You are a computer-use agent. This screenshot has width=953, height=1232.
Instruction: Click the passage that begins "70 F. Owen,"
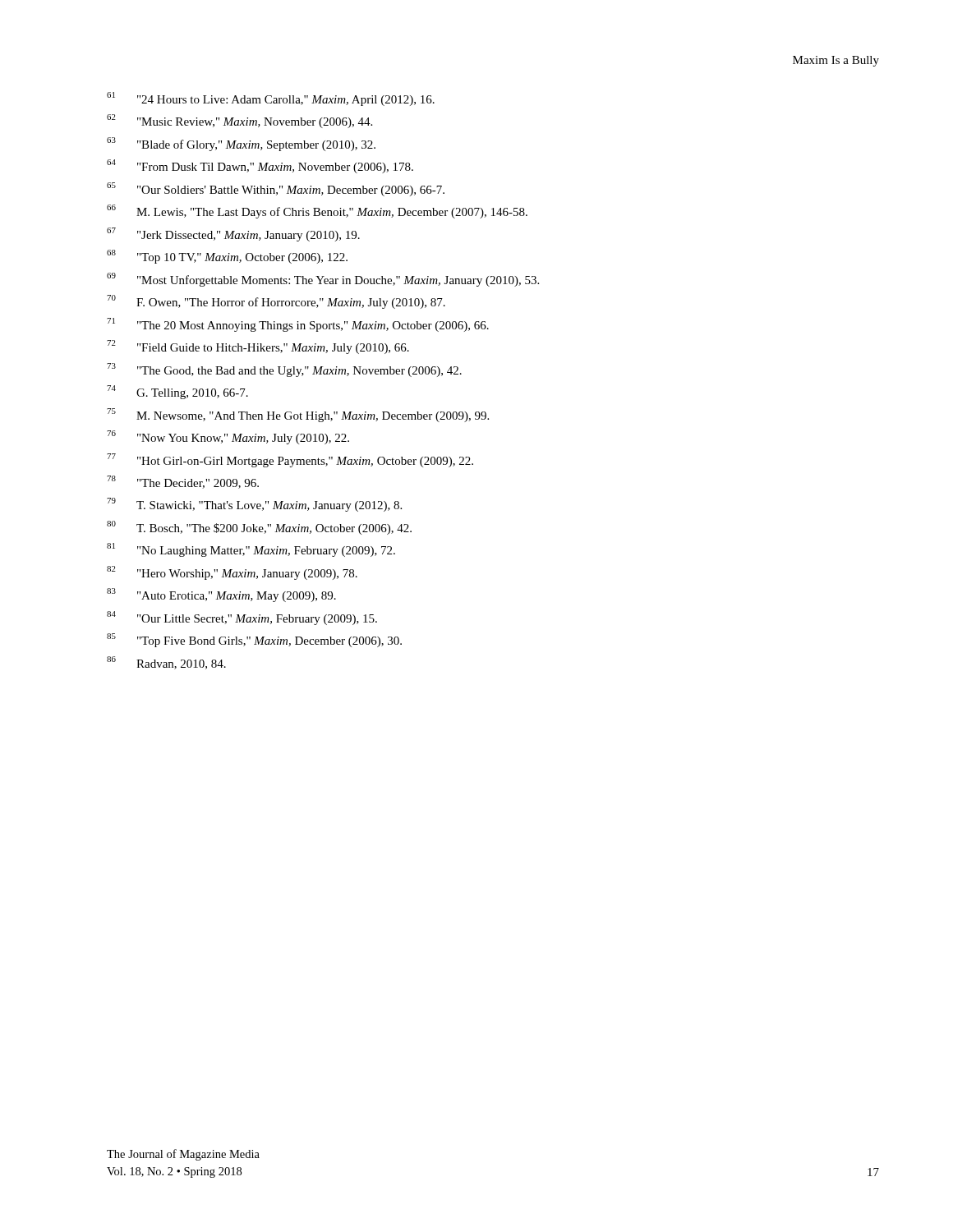(276, 302)
